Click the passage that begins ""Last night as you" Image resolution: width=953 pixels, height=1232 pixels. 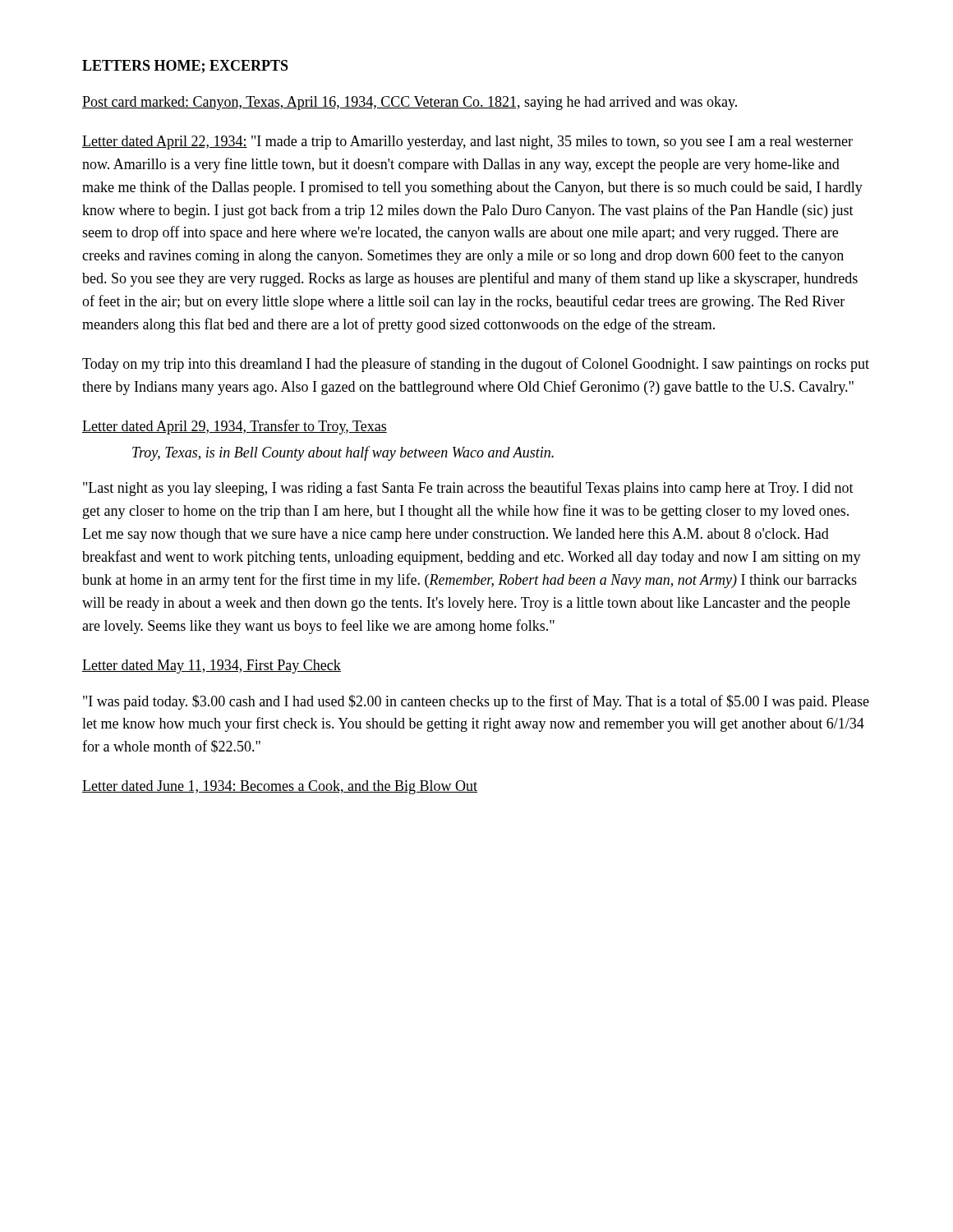coord(471,557)
